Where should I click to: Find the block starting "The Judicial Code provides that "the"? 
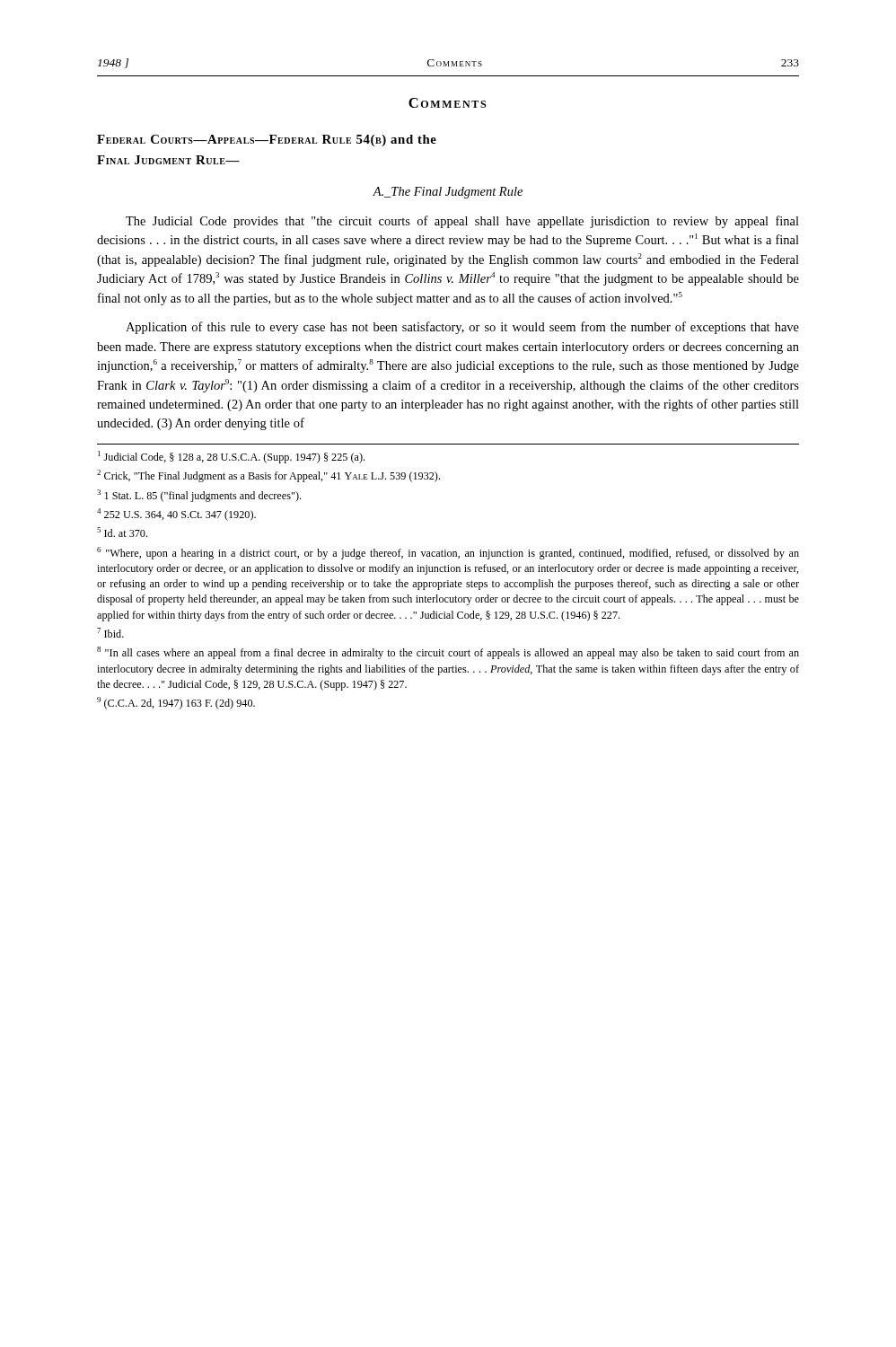tap(448, 259)
